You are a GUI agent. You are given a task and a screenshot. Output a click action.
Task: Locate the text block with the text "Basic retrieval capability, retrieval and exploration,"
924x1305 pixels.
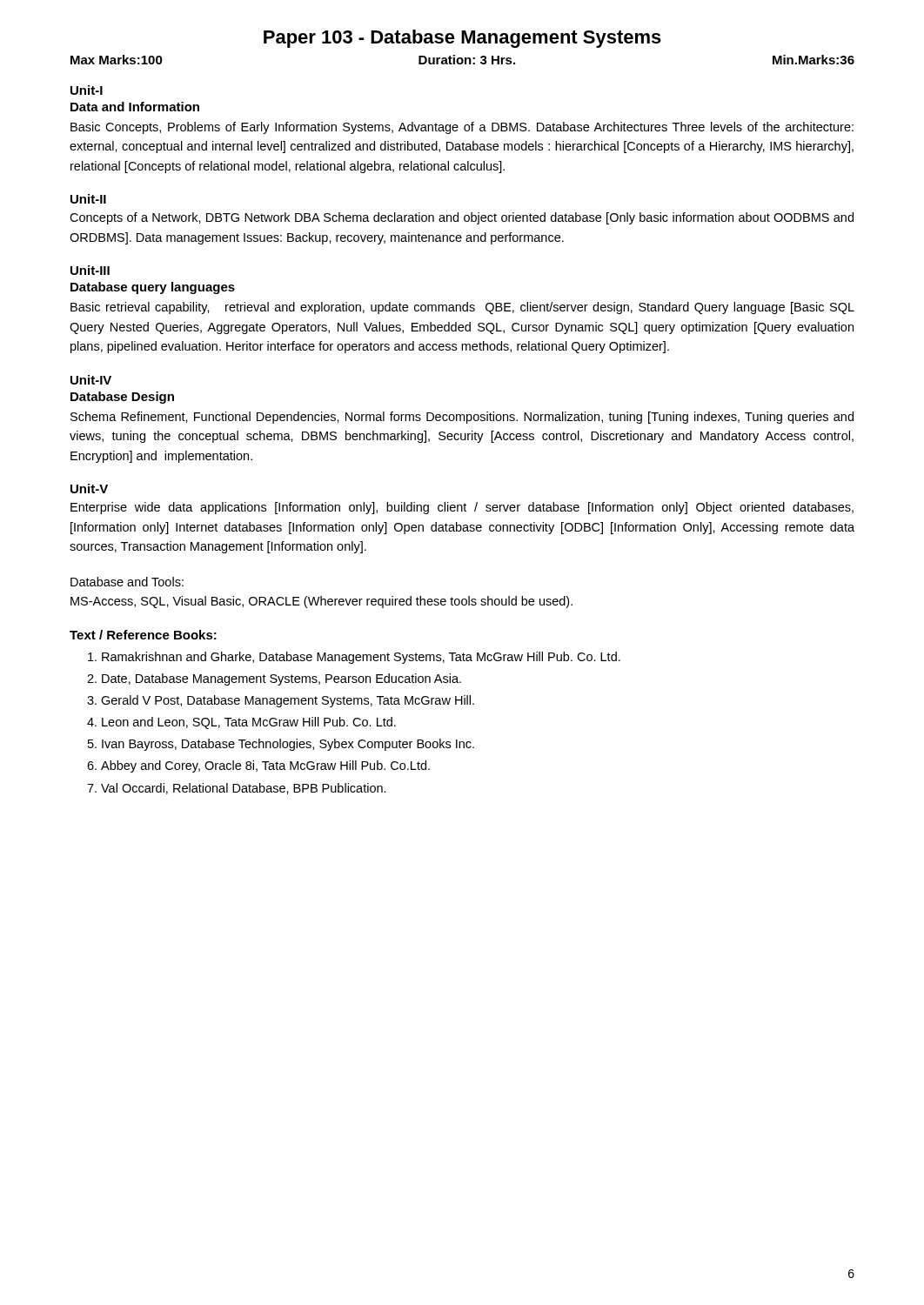click(x=462, y=327)
